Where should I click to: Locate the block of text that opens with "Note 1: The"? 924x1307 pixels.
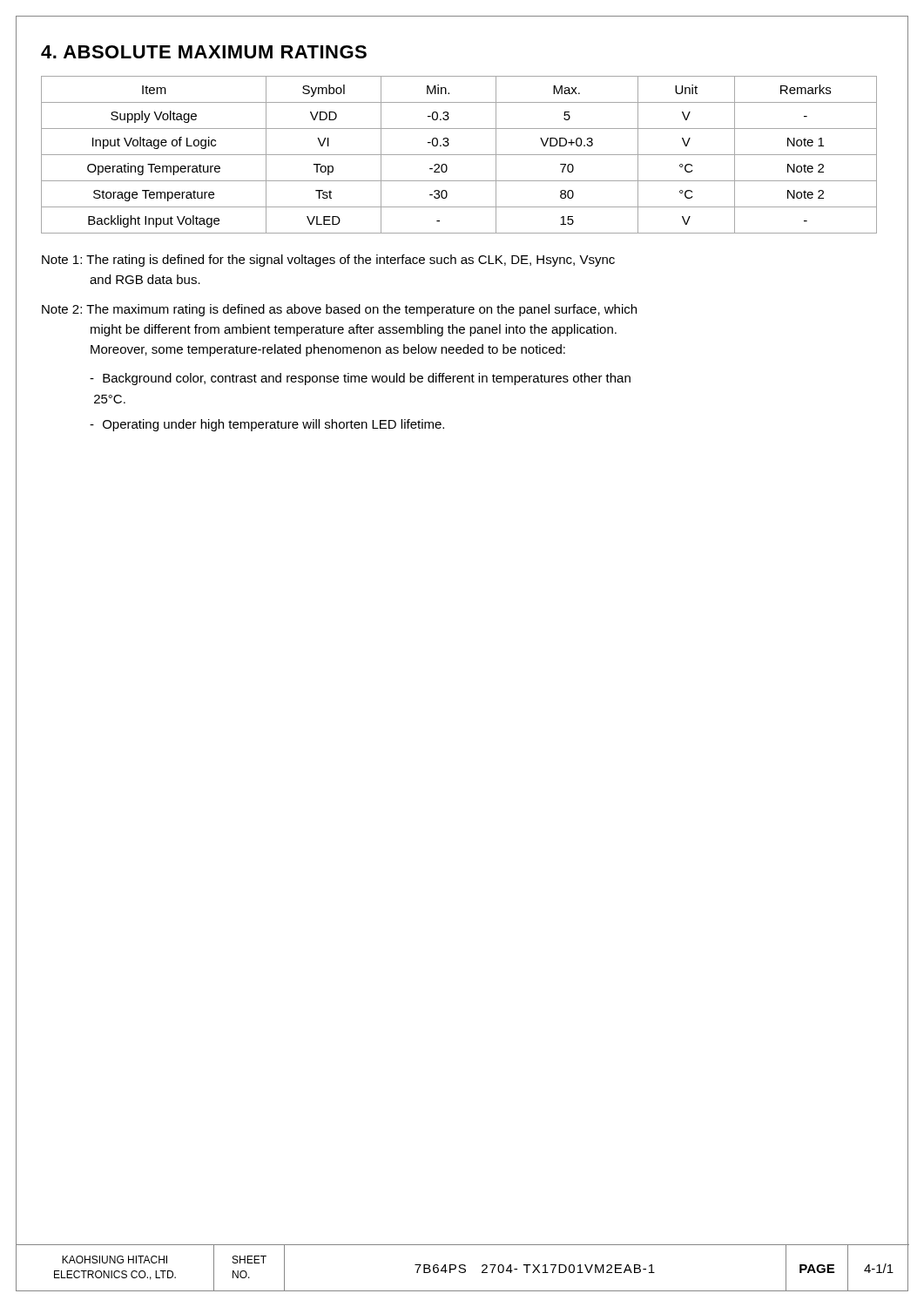tap(328, 271)
